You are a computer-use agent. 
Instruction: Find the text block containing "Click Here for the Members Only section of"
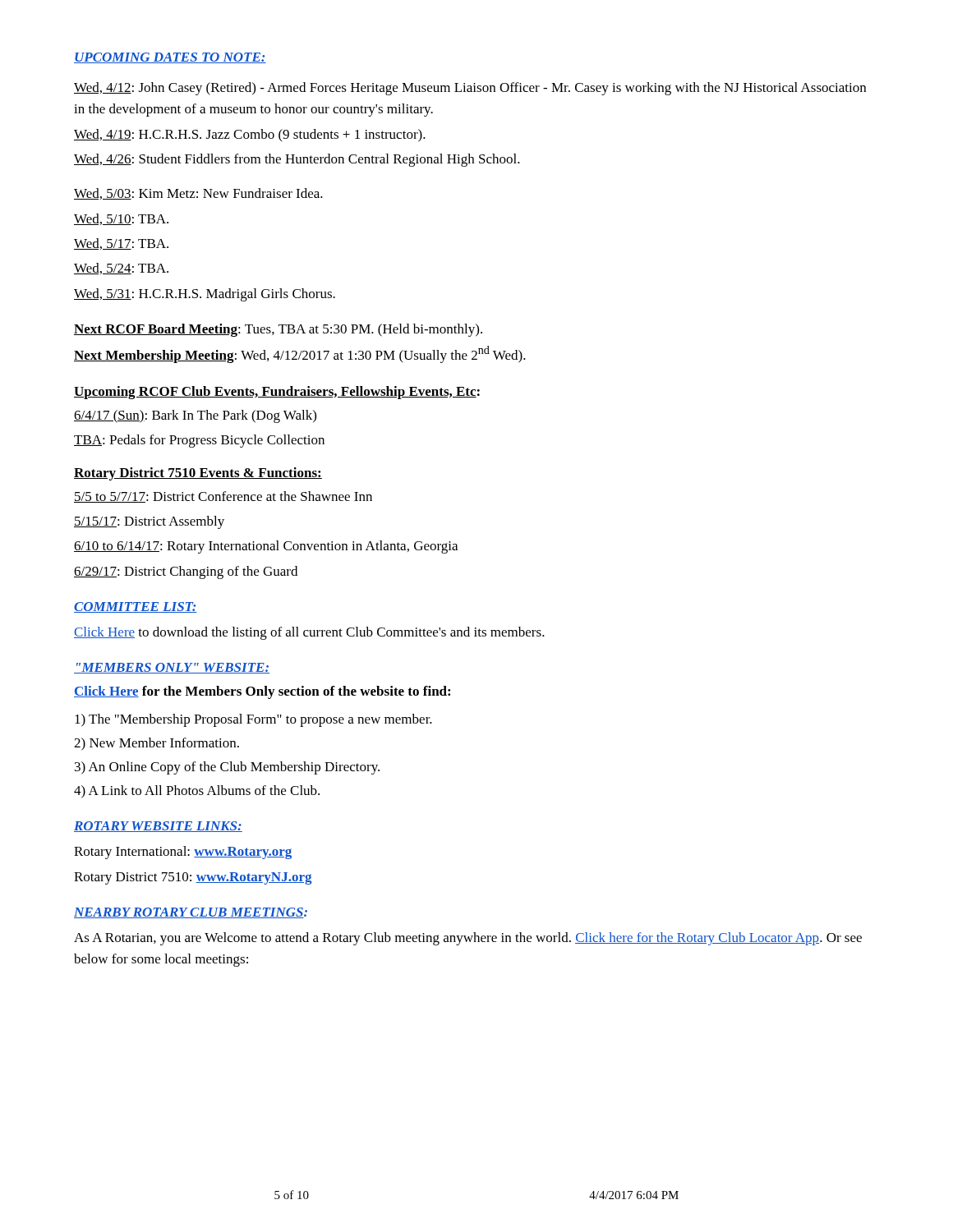pos(263,691)
